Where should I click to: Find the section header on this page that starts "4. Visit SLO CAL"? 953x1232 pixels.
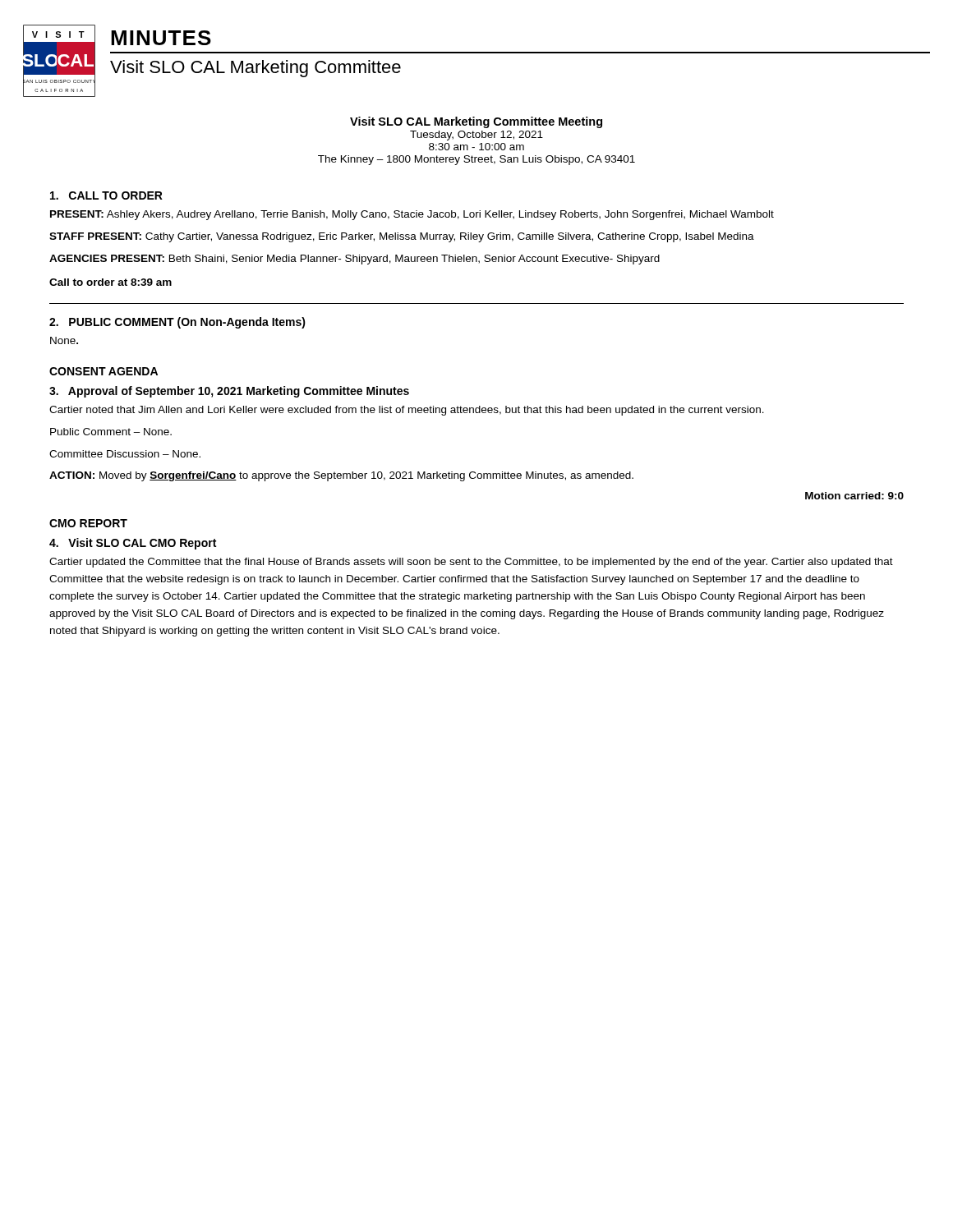point(133,543)
